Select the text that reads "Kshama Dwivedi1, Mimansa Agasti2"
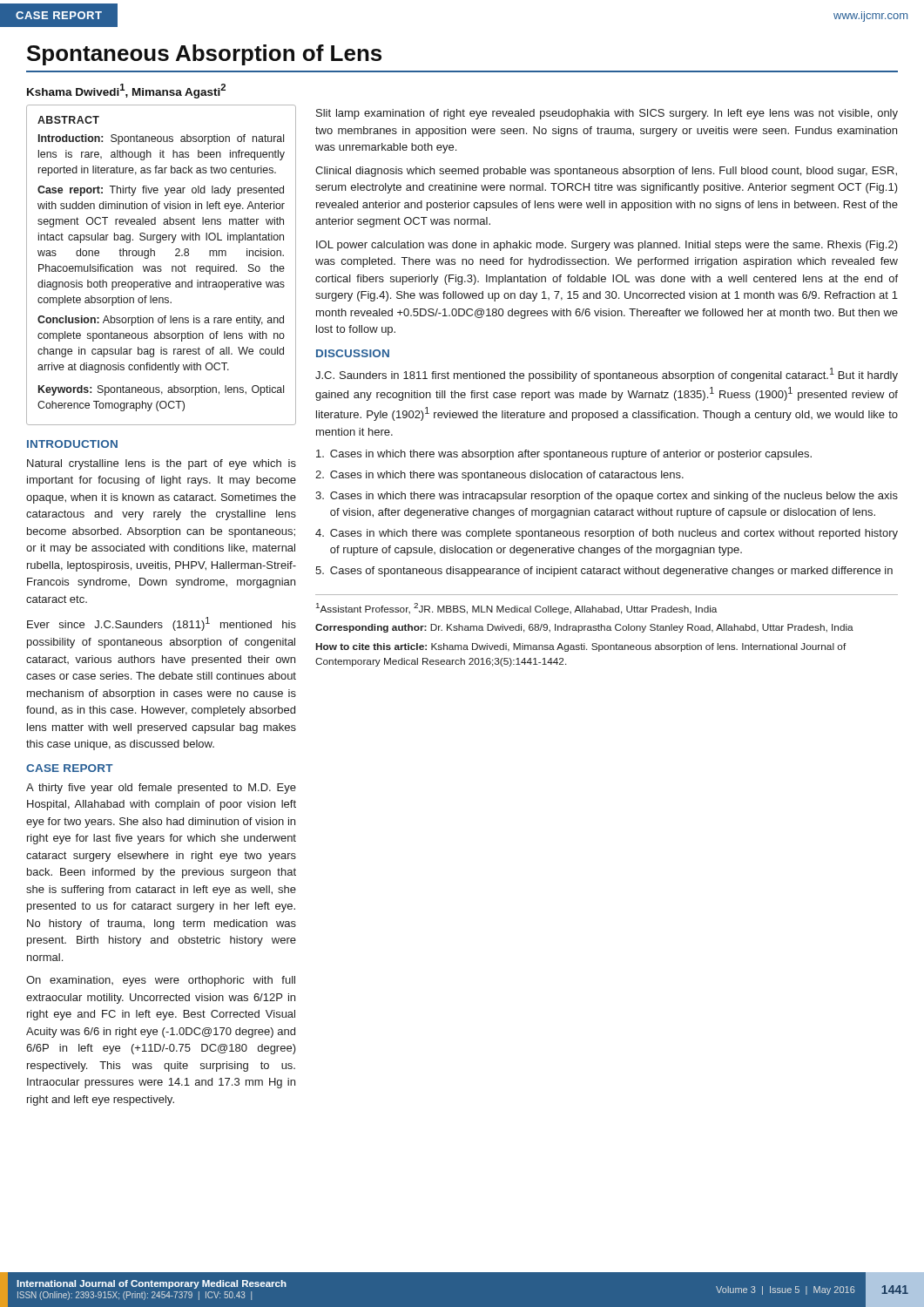This screenshot has width=924, height=1307. [x=126, y=91]
